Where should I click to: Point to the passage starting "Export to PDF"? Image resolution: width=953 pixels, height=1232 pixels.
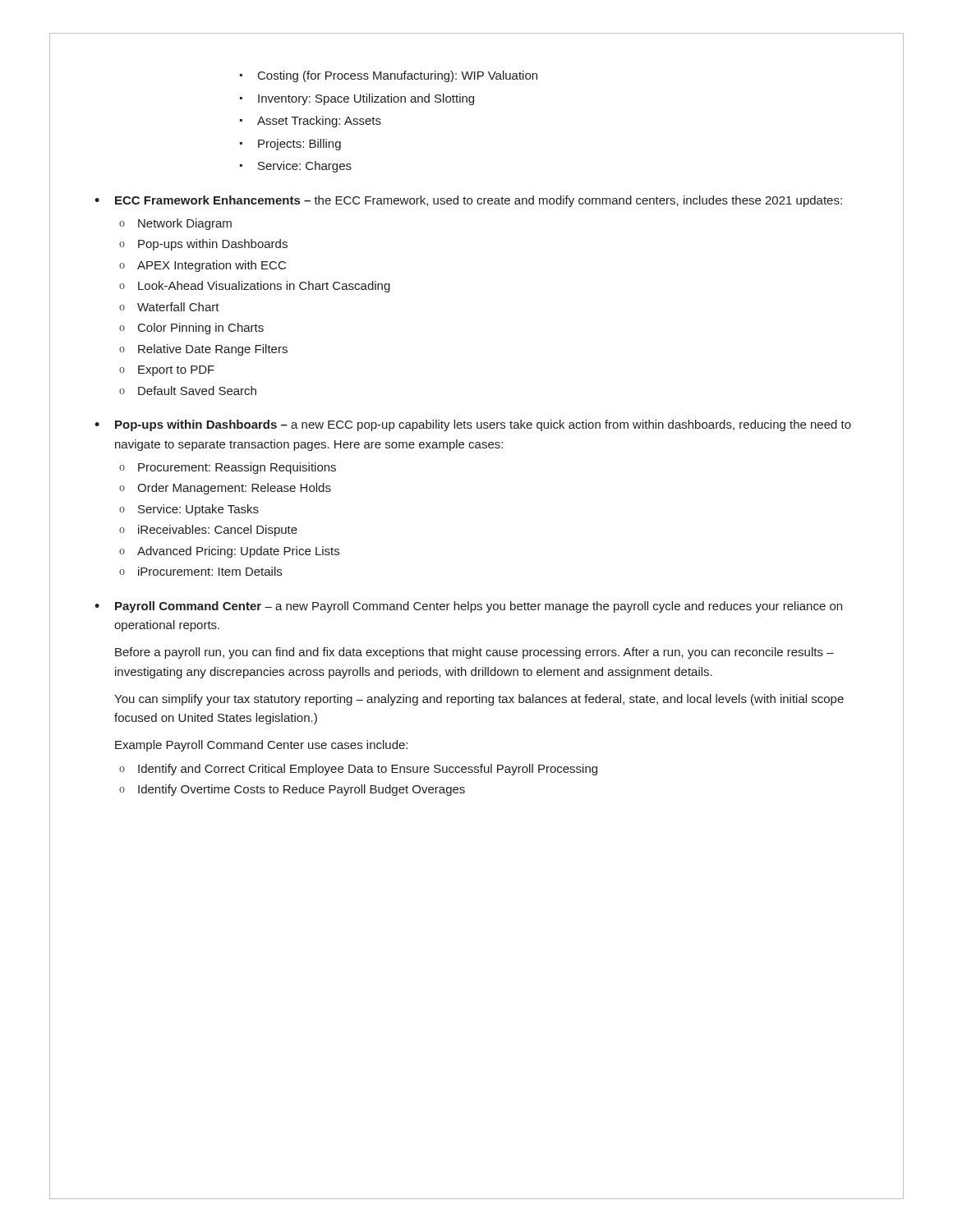coord(176,369)
